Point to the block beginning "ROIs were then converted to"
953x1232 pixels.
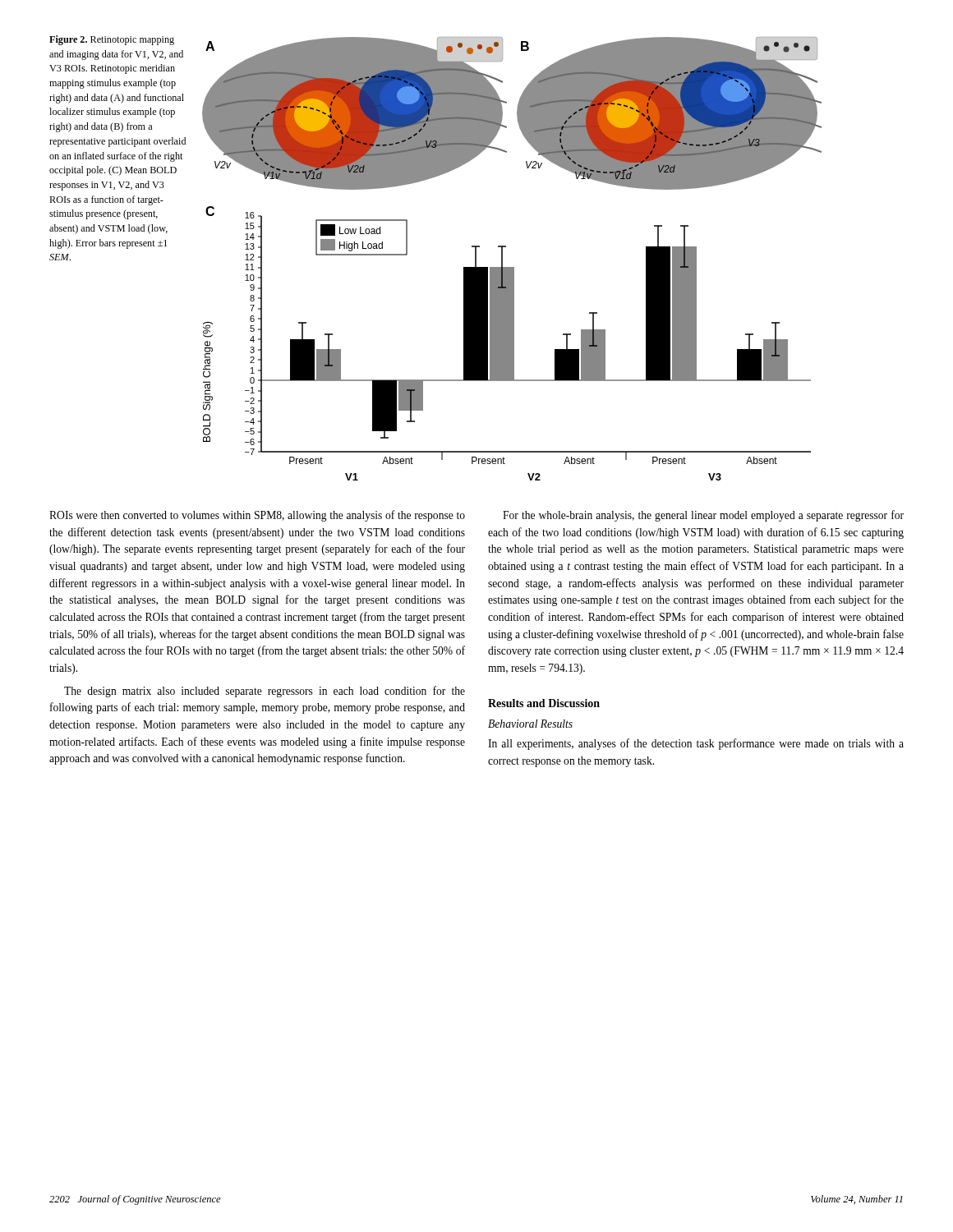click(x=257, y=638)
